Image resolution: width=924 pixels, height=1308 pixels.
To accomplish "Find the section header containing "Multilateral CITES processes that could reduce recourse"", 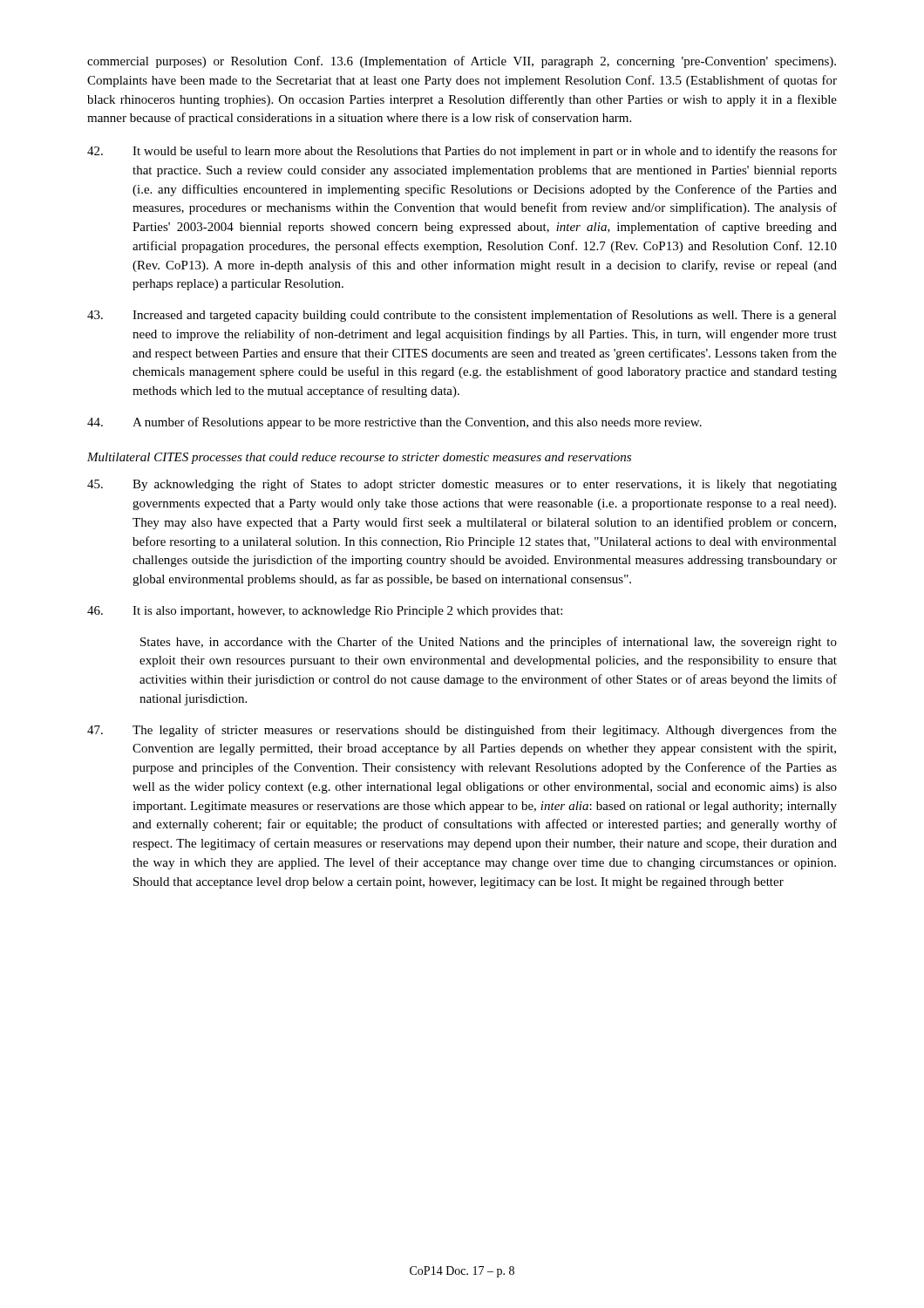I will coord(359,456).
